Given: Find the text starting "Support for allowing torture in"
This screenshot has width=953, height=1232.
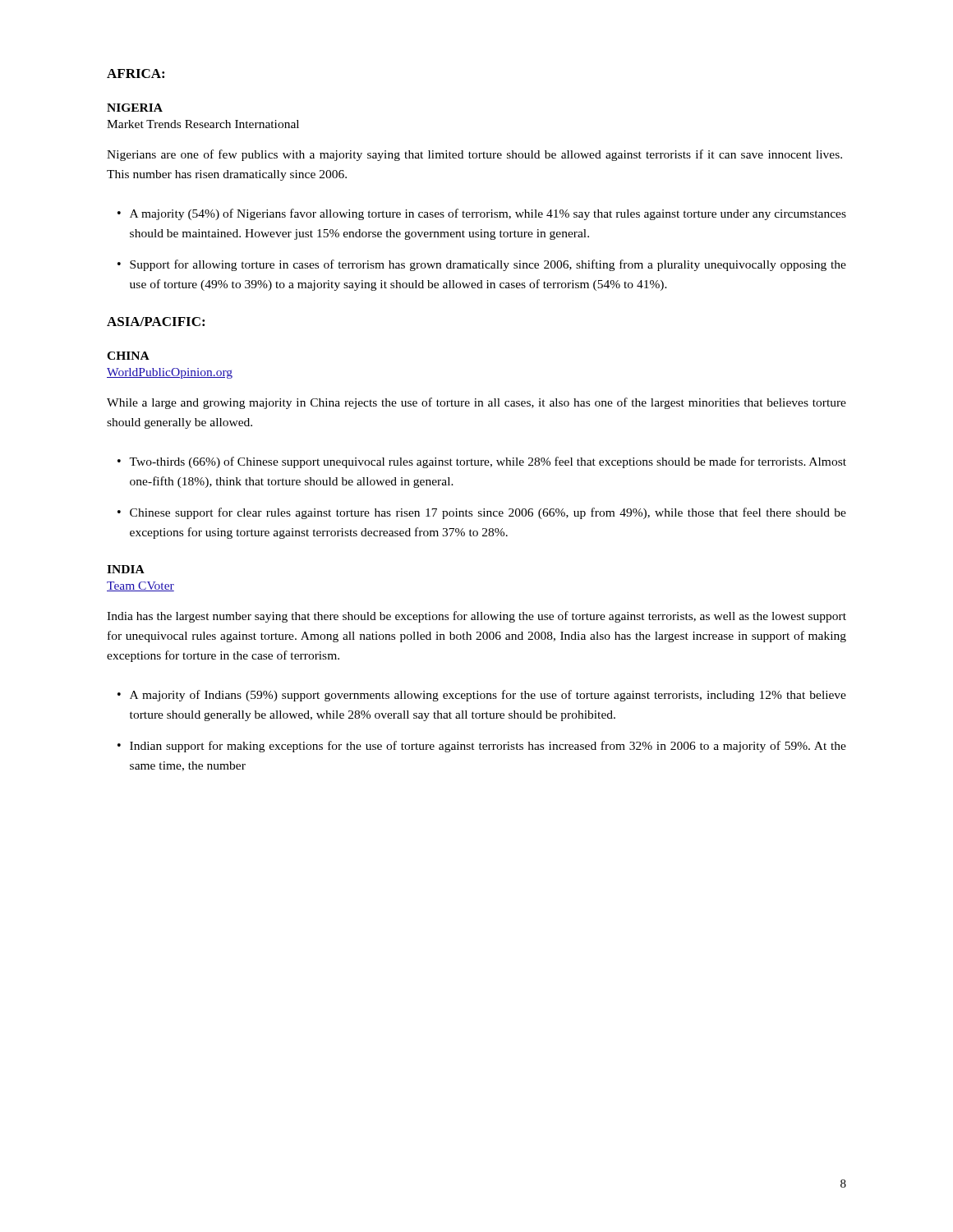Looking at the screenshot, I should coord(488,274).
